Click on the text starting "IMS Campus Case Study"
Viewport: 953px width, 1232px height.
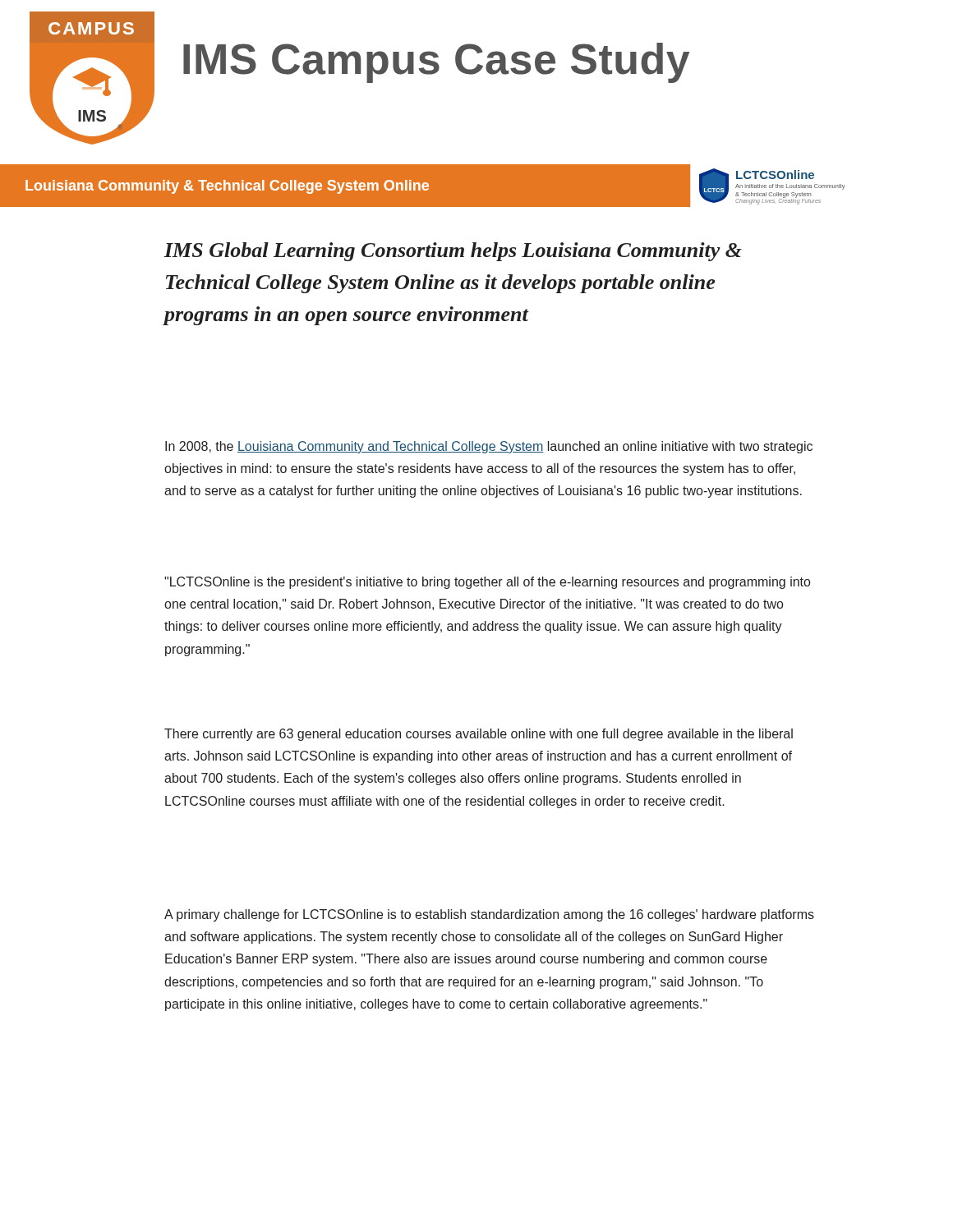click(x=436, y=59)
